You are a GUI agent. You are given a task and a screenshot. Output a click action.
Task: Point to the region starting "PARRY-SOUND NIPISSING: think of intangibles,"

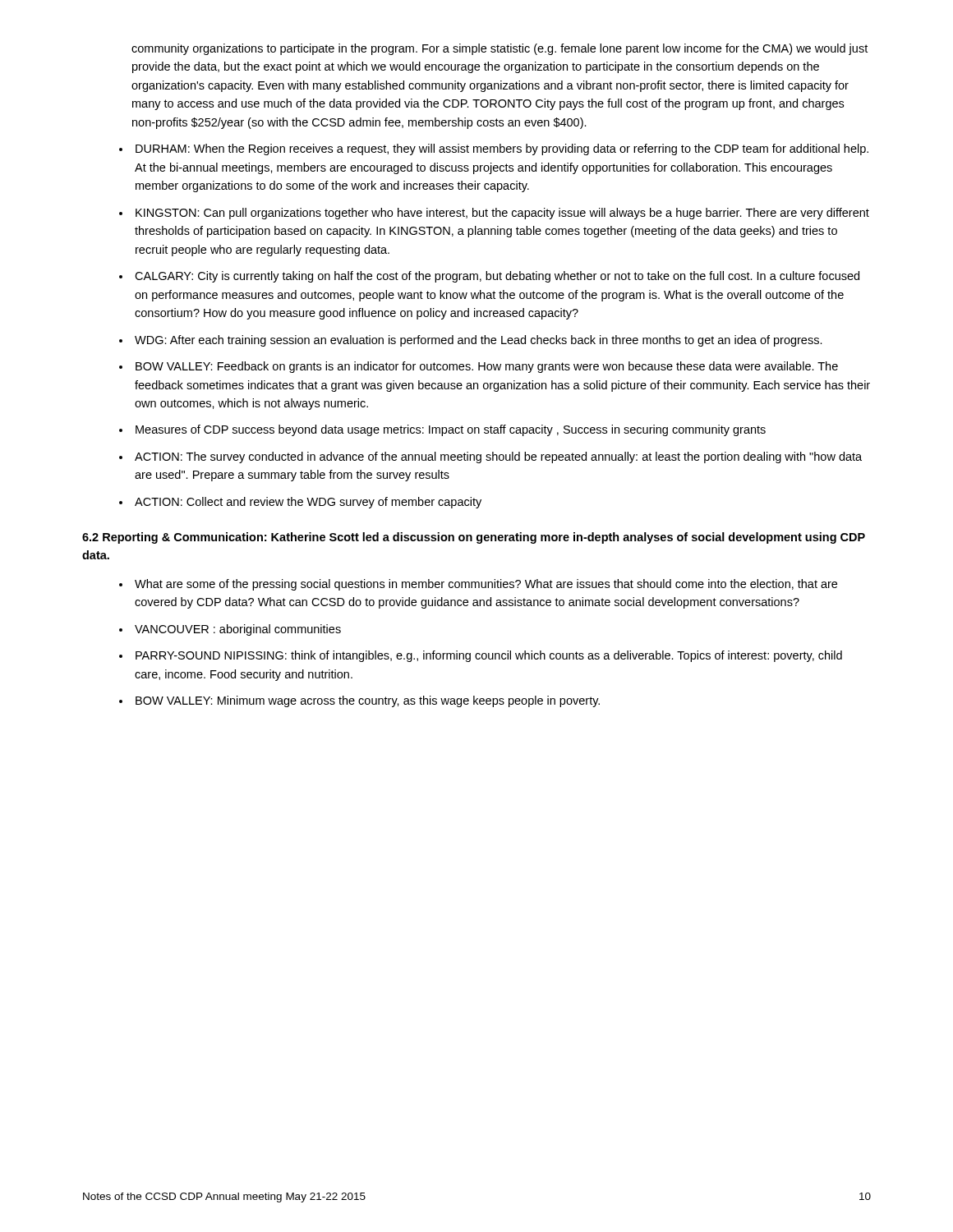click(489, 665)
